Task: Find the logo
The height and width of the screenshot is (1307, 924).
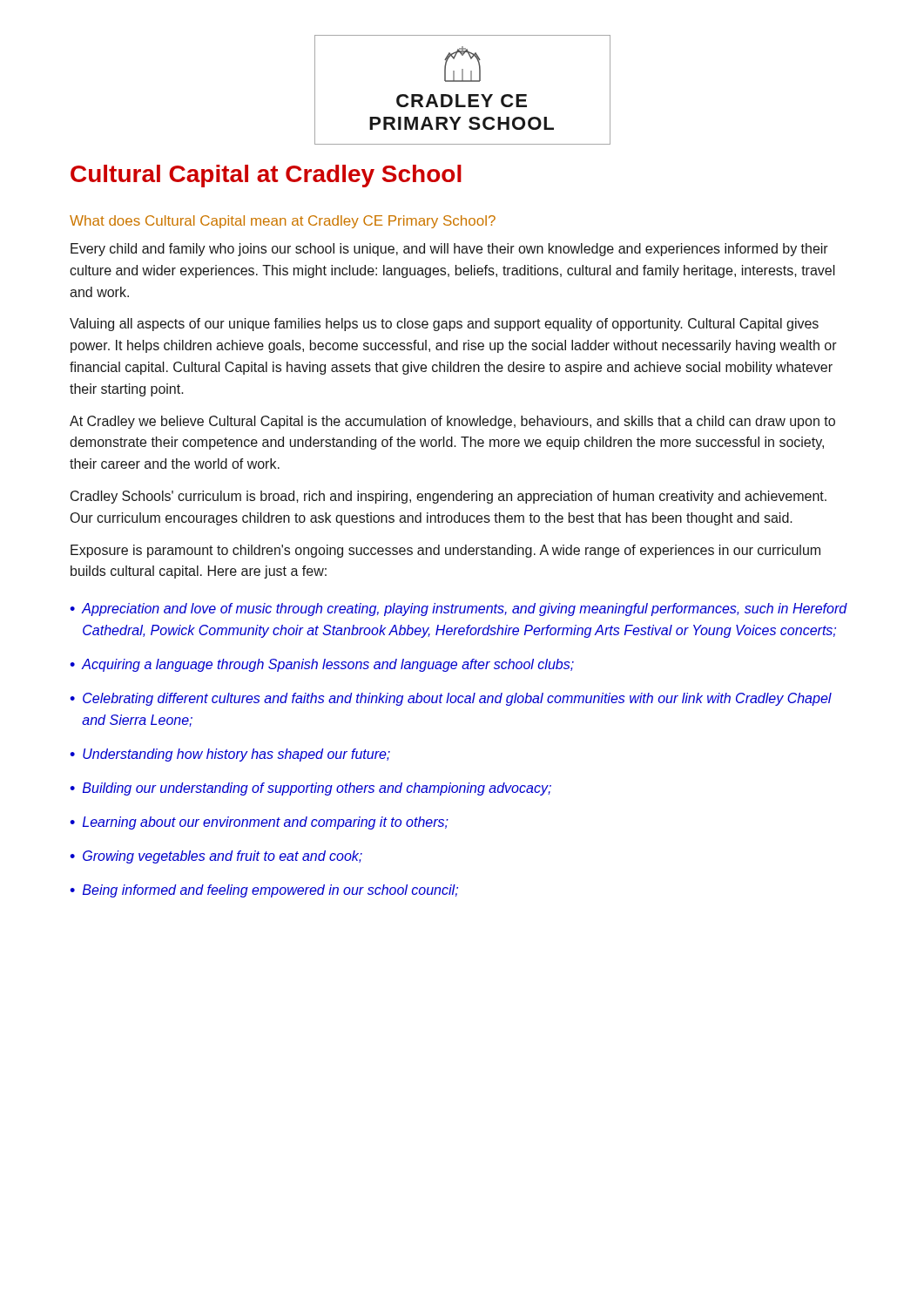Action: pos(462,90)
